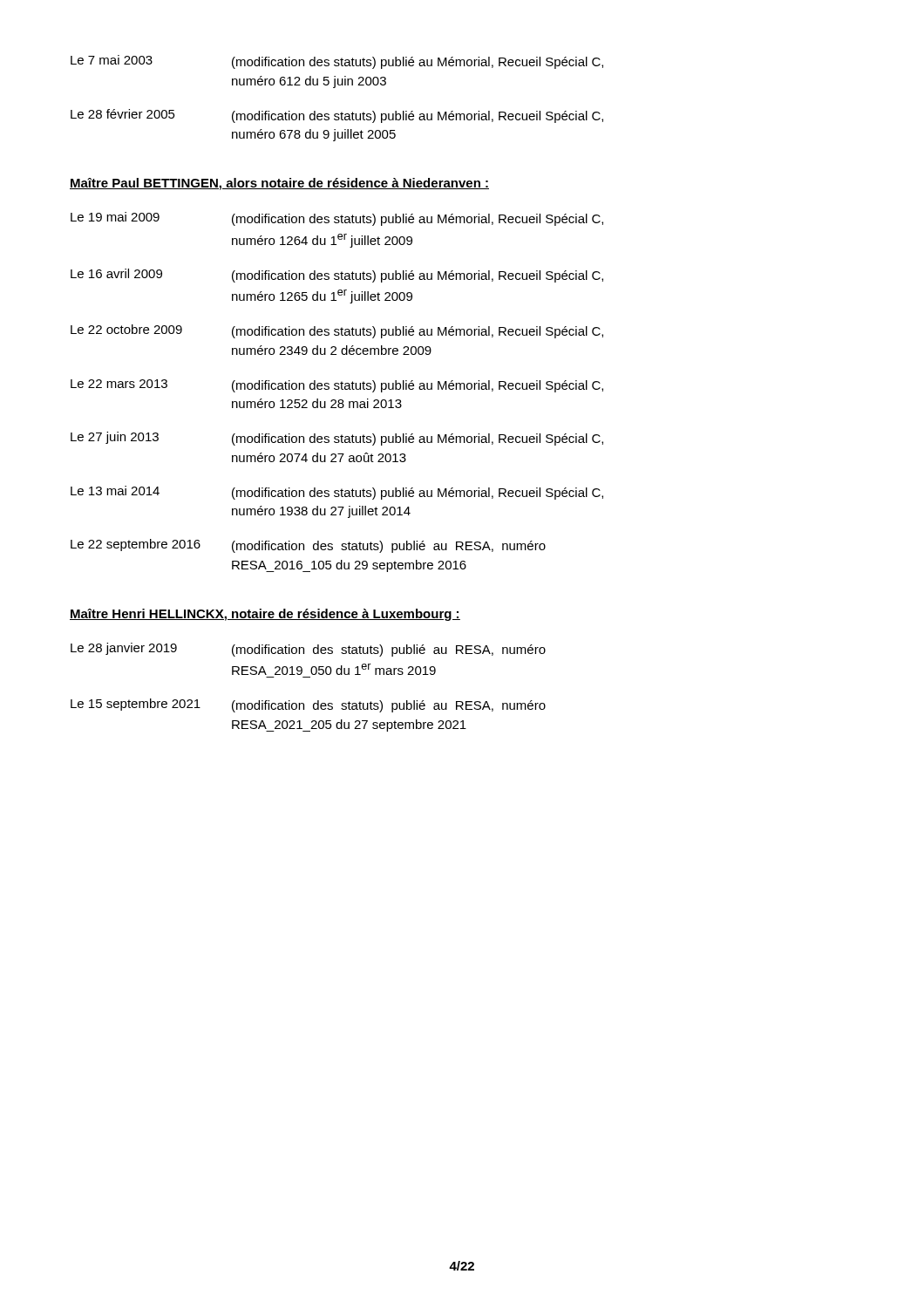Click on the passage starting "Maître Henri HELLINCKX, notaire de résidence"

[265, 613]
